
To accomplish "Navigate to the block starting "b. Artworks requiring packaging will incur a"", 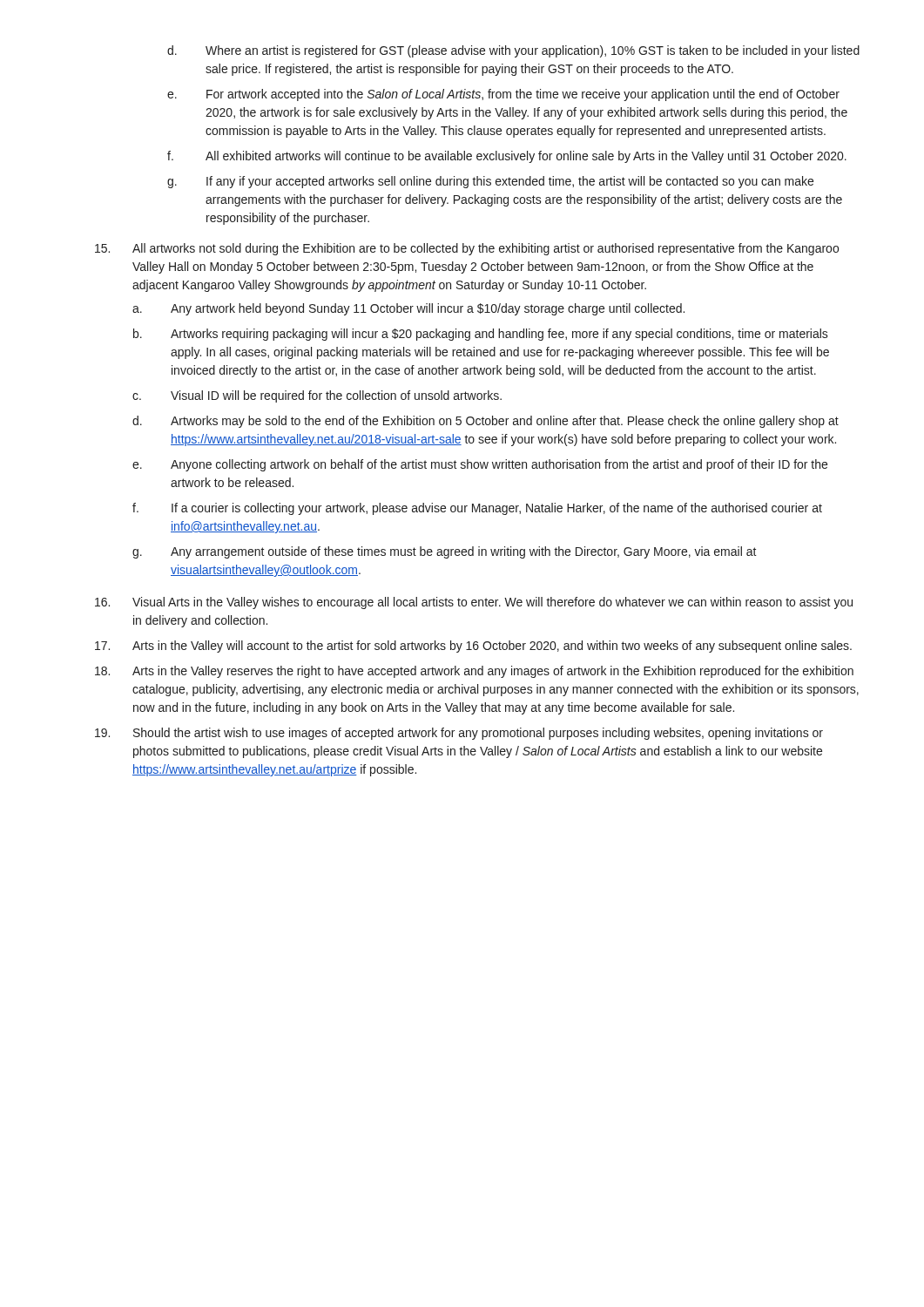I will [497, 352].
